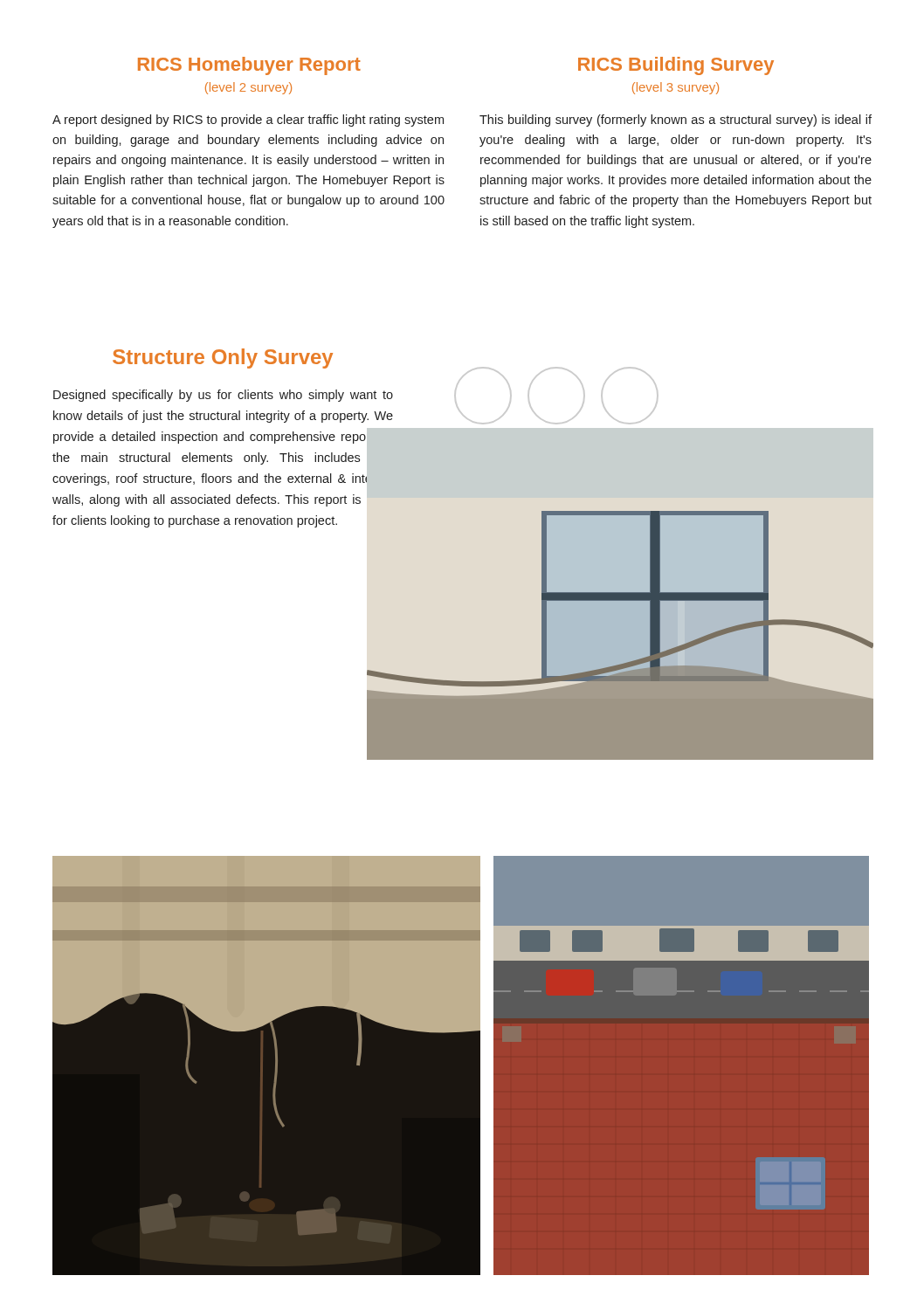Locate the section header that opens with "RICS Homebuyer Report (level"
The width and height of the screenshot is (924, 1310).
click(x=248, y=73)
